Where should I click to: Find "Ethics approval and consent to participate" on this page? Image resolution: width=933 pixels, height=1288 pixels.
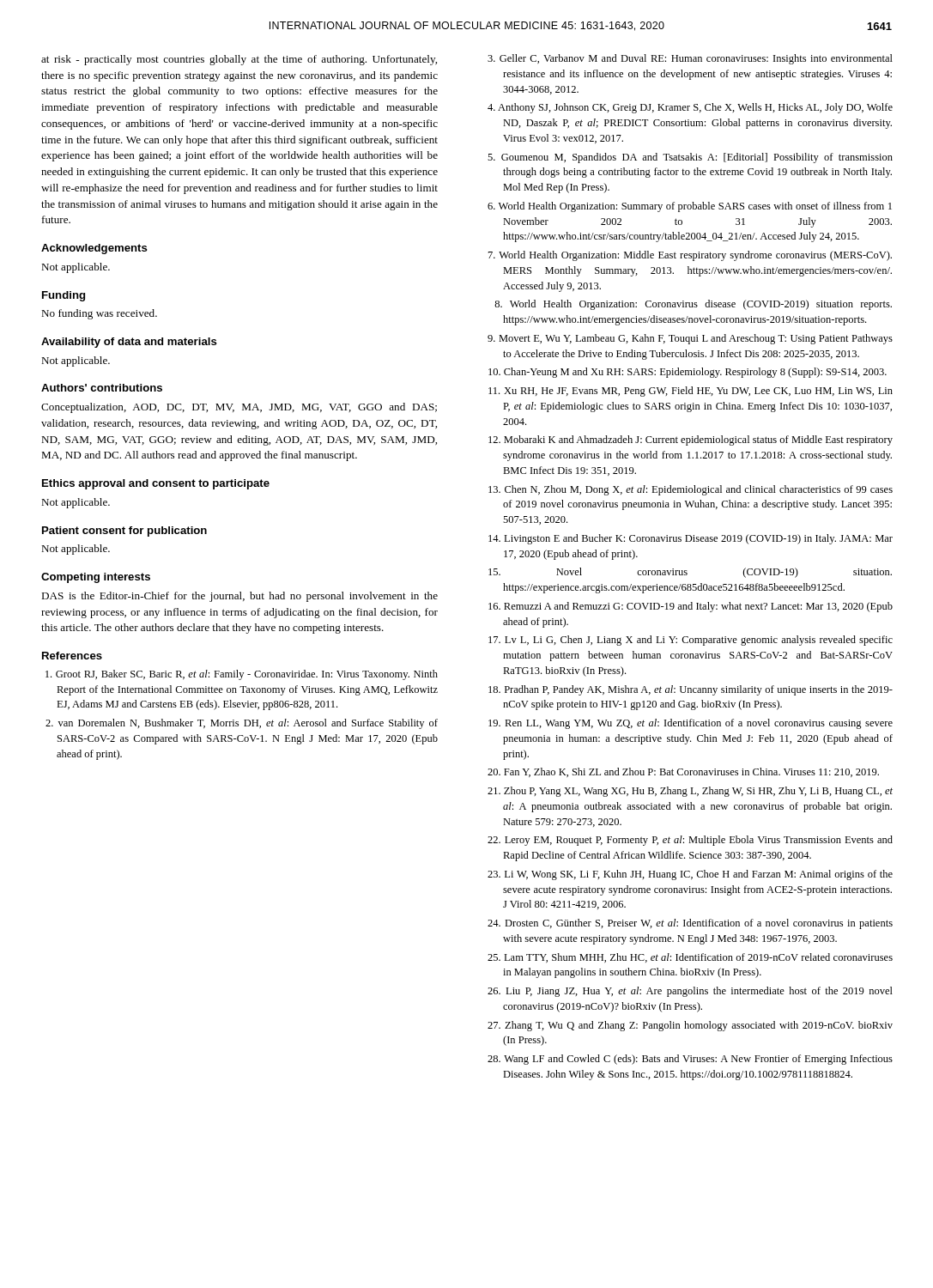pos(155,483)
